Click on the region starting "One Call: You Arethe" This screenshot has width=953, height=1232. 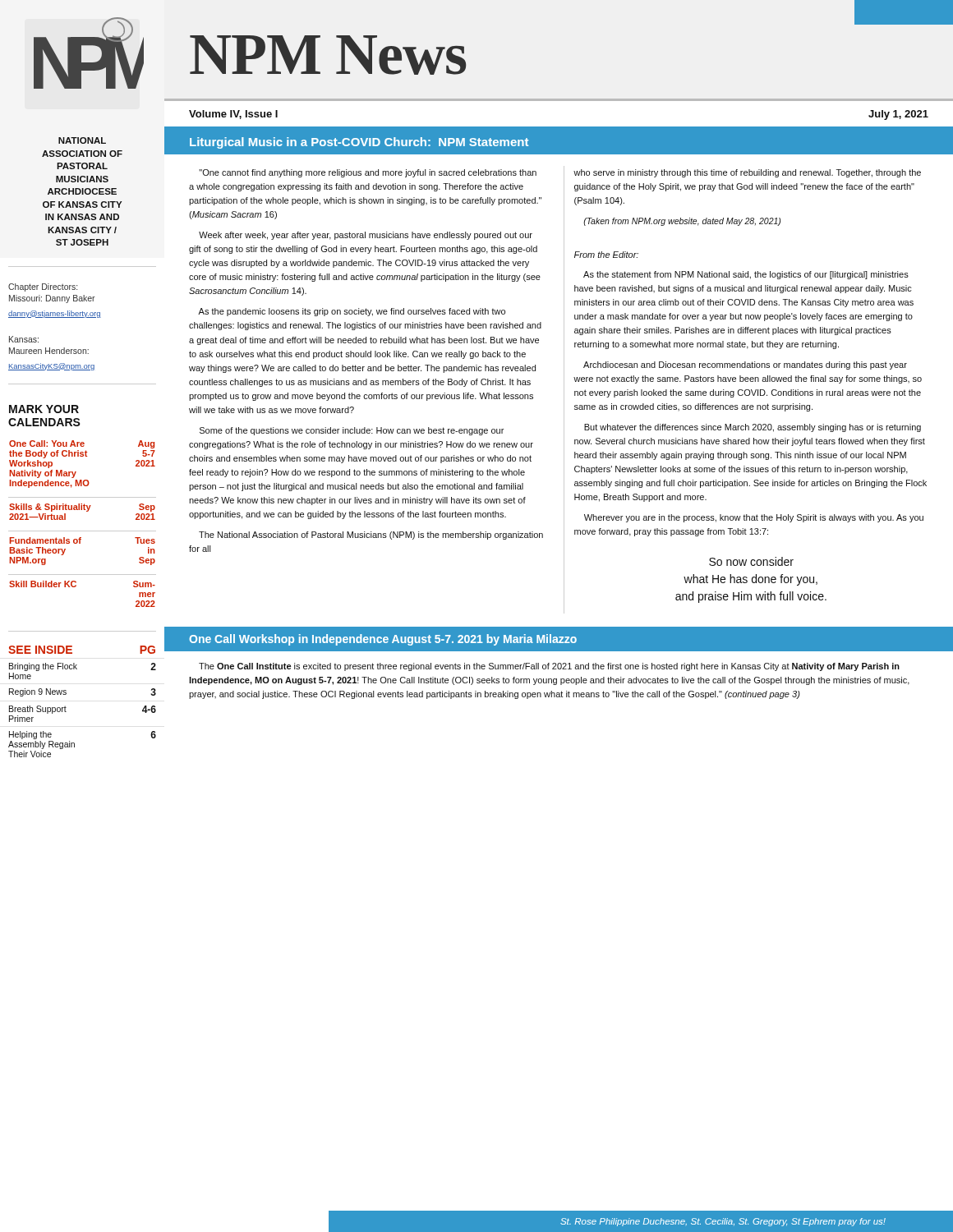[82, 463]
